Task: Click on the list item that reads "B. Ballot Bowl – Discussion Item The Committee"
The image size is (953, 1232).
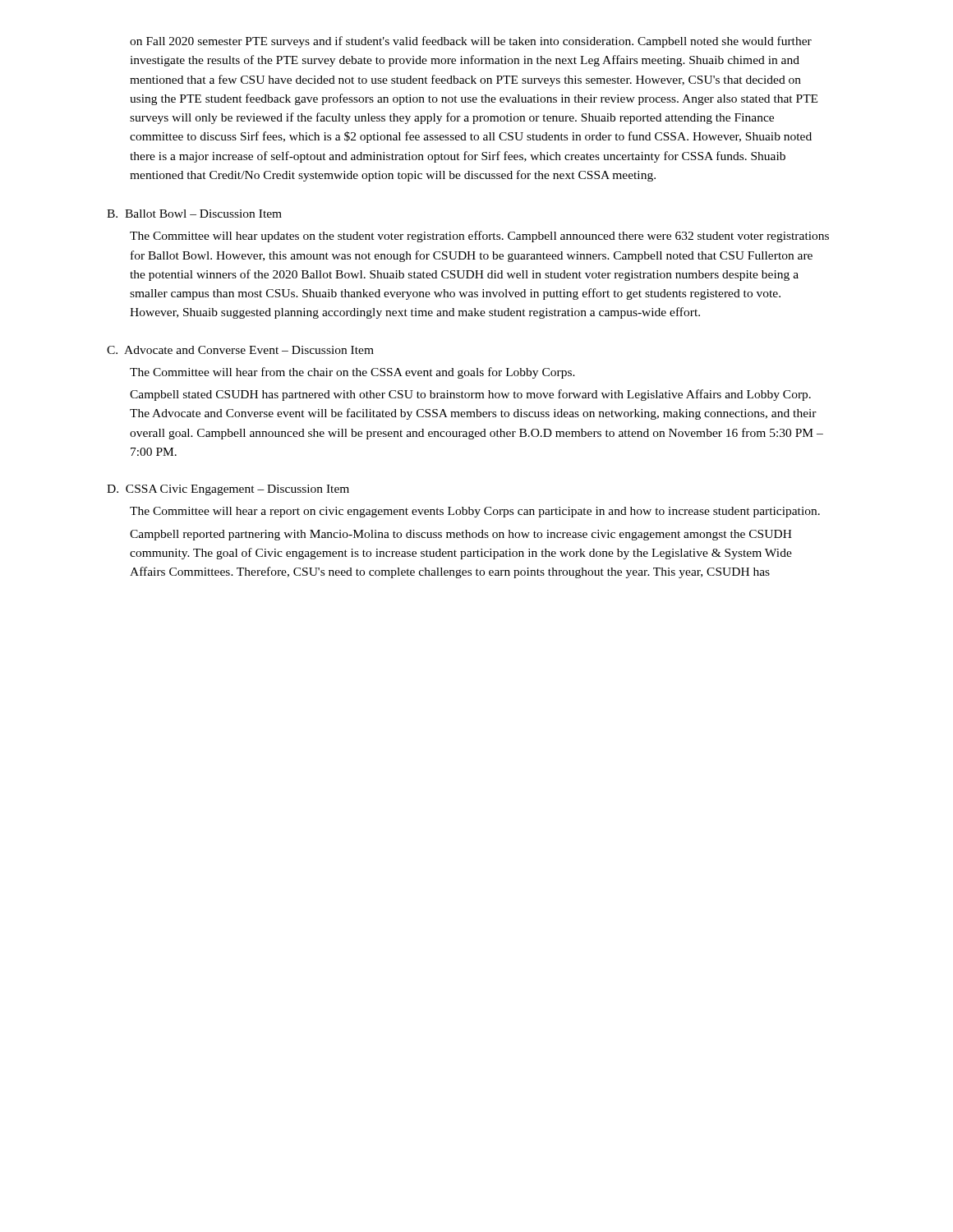Action: click(x=468, y=263)
